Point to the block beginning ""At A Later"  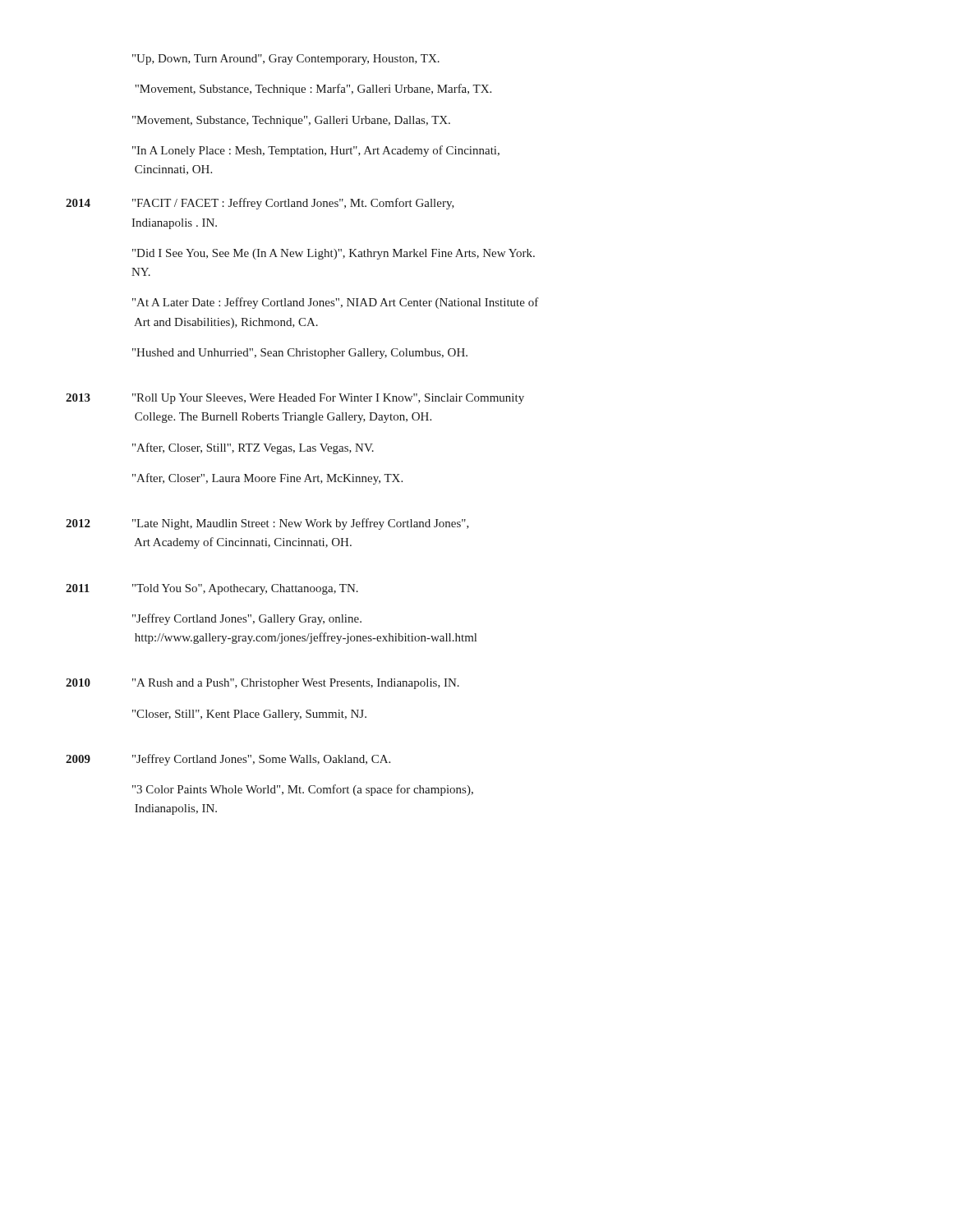tap(335, 312)
